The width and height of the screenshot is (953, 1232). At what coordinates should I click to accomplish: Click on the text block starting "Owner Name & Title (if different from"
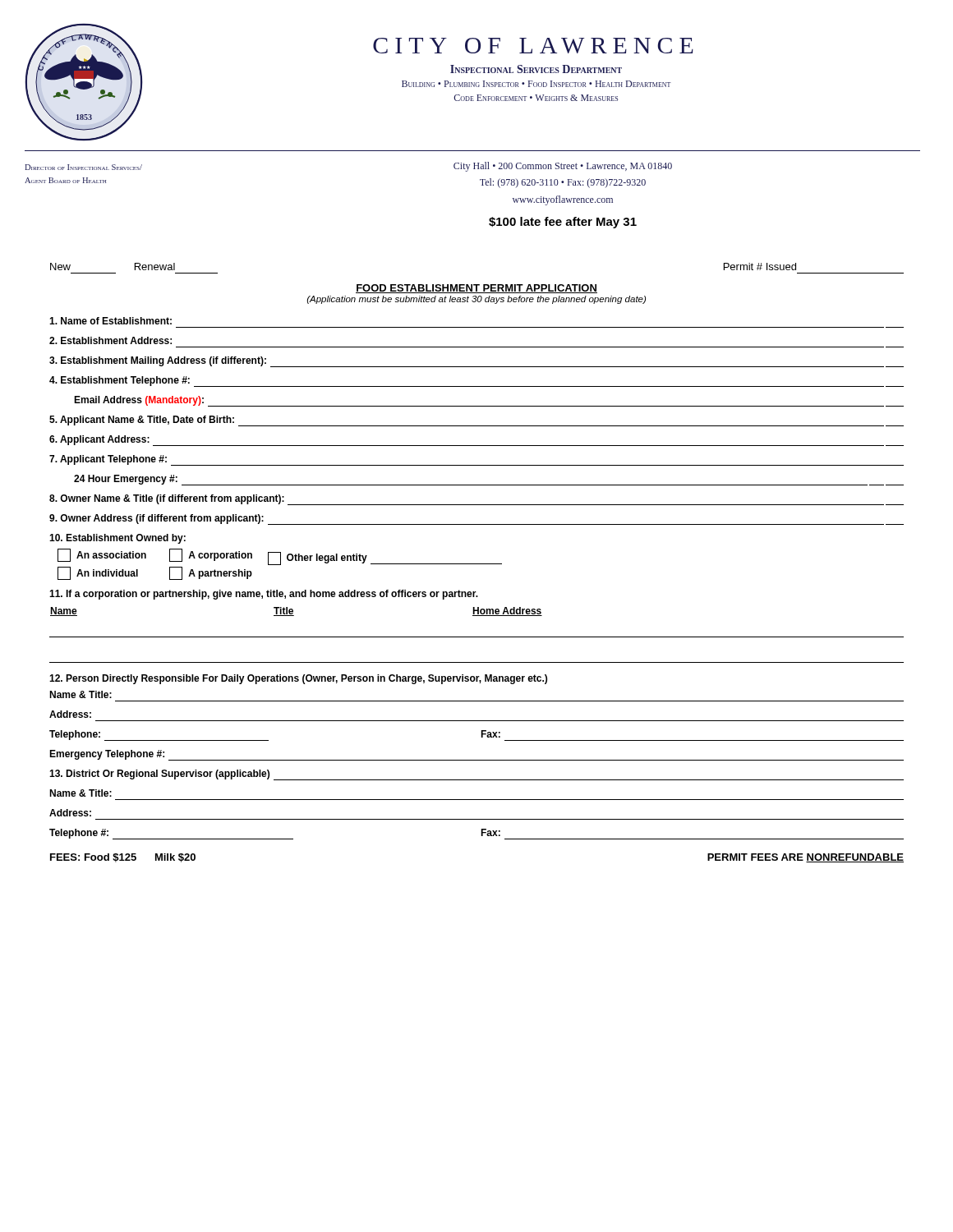(x=476, y=499)
